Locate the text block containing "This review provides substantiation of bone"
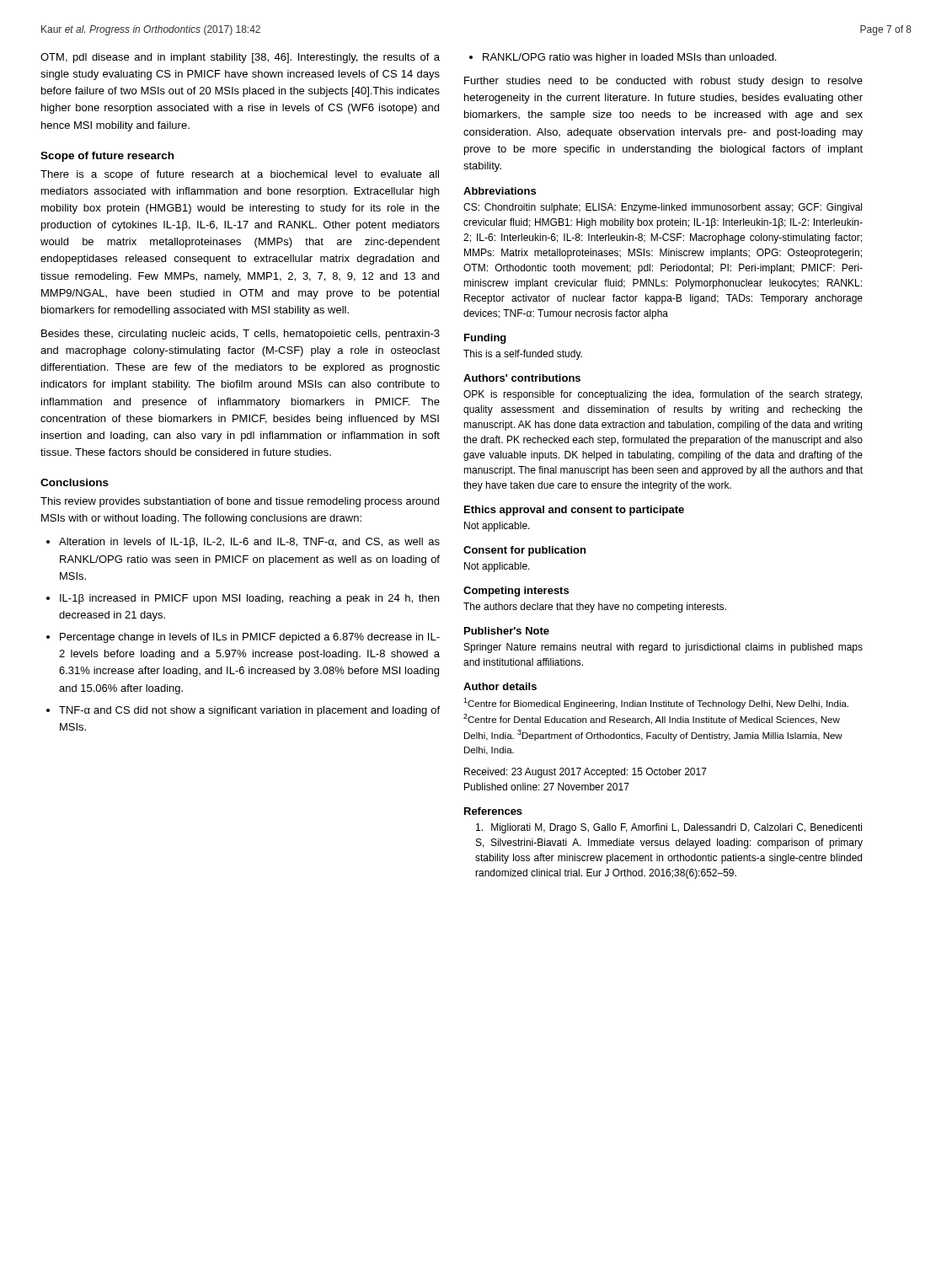Viewport: 952px width, 1264px height. [x=240, y=510]
